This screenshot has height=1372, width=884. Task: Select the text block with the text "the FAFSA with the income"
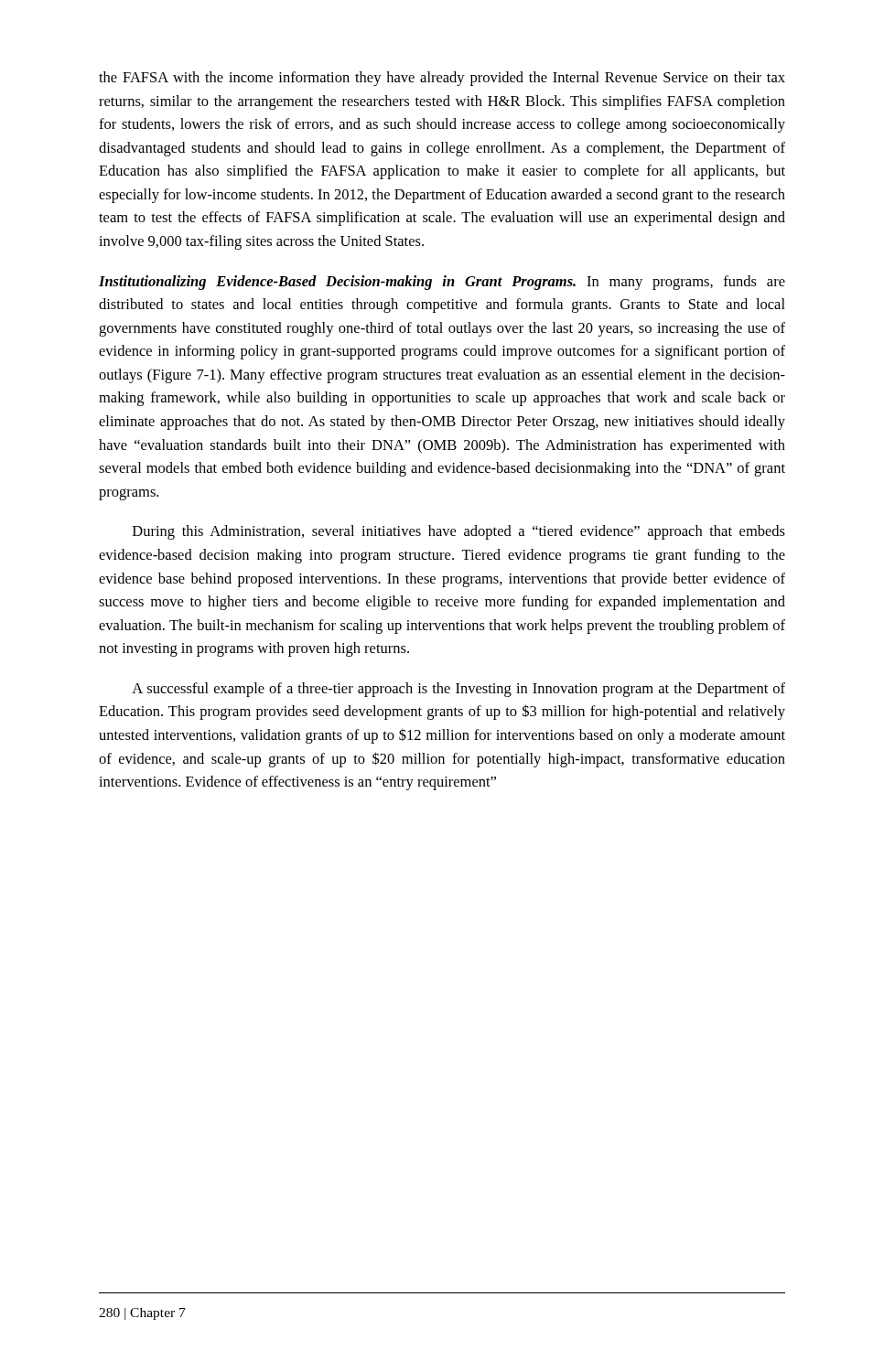tap(442, 159)
